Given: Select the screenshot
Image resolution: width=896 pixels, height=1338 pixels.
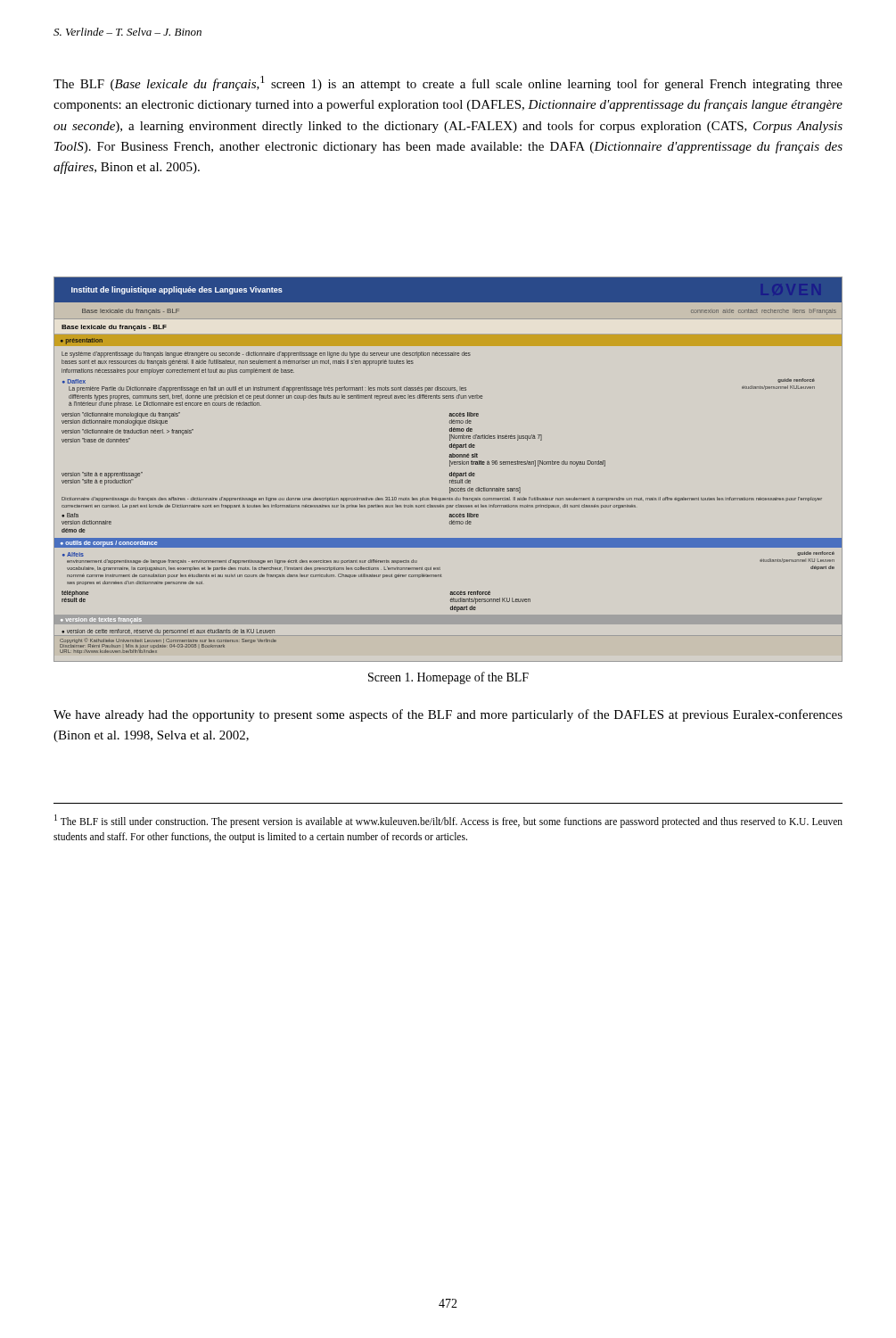Looking at the screenshot, I should [x=448, y=469].
